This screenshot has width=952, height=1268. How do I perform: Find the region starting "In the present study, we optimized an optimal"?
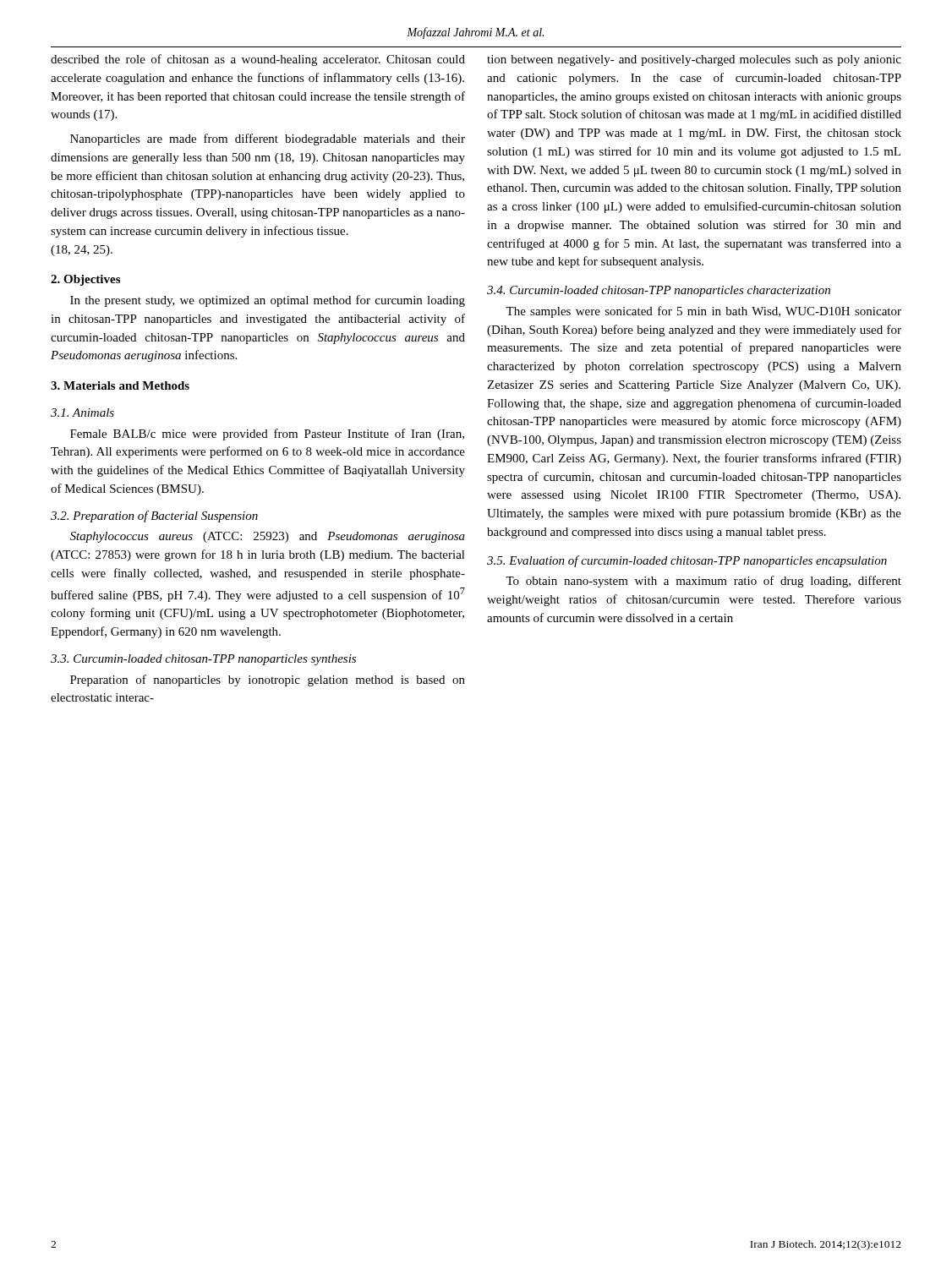(258, 328)
